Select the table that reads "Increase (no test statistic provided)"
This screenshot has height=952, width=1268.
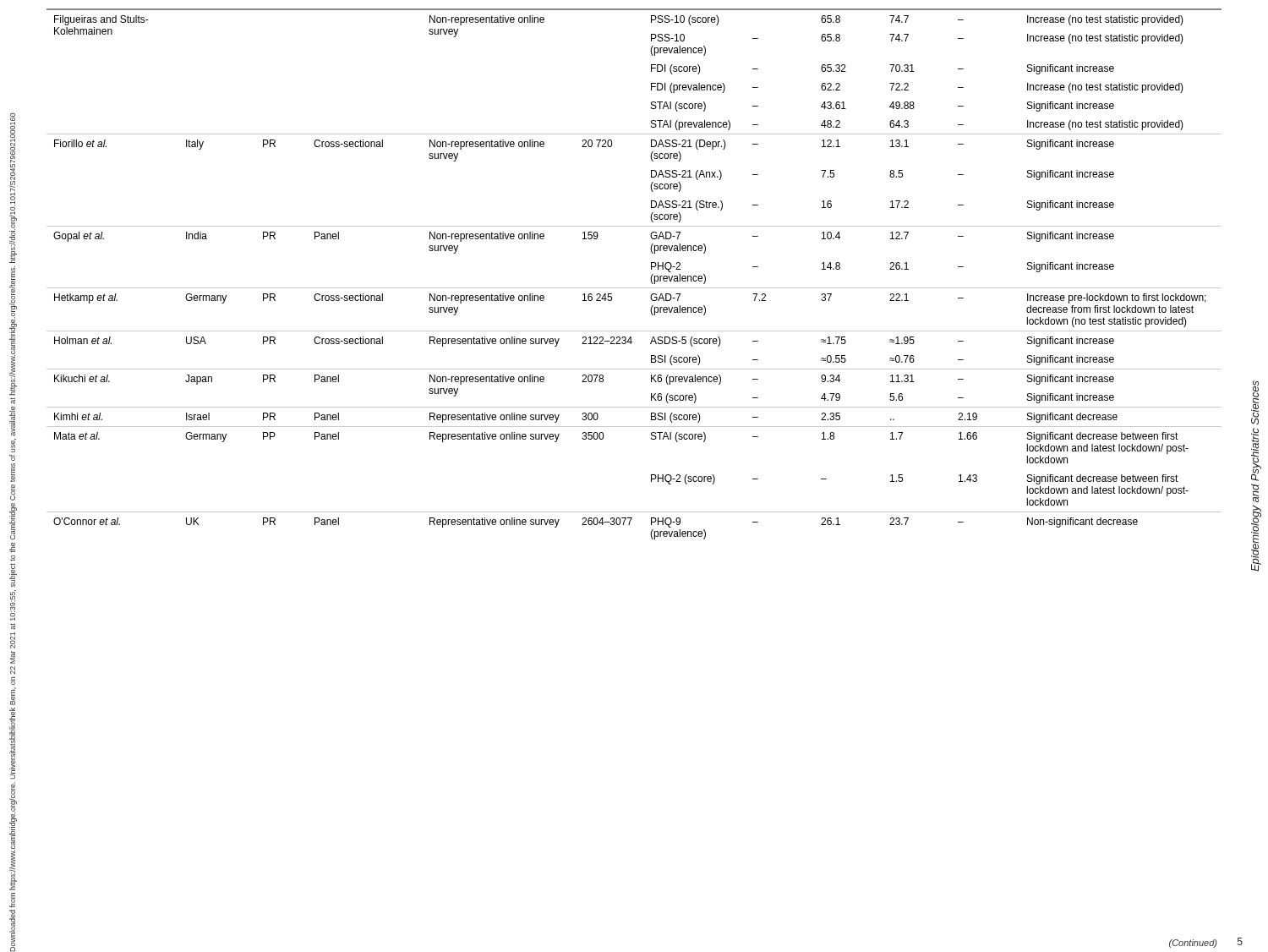point(634,276)
